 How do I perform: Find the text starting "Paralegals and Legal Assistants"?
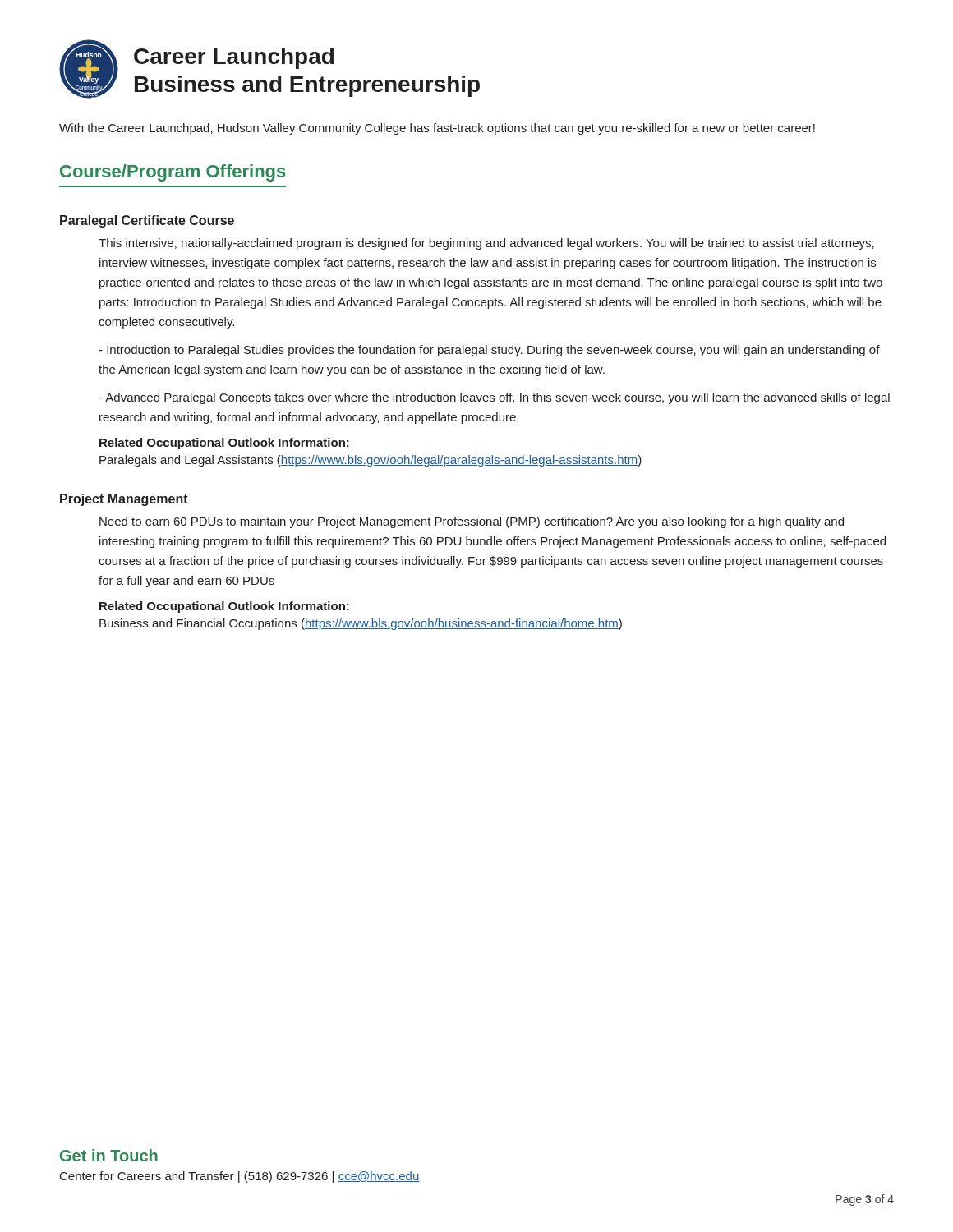[370, 459]
